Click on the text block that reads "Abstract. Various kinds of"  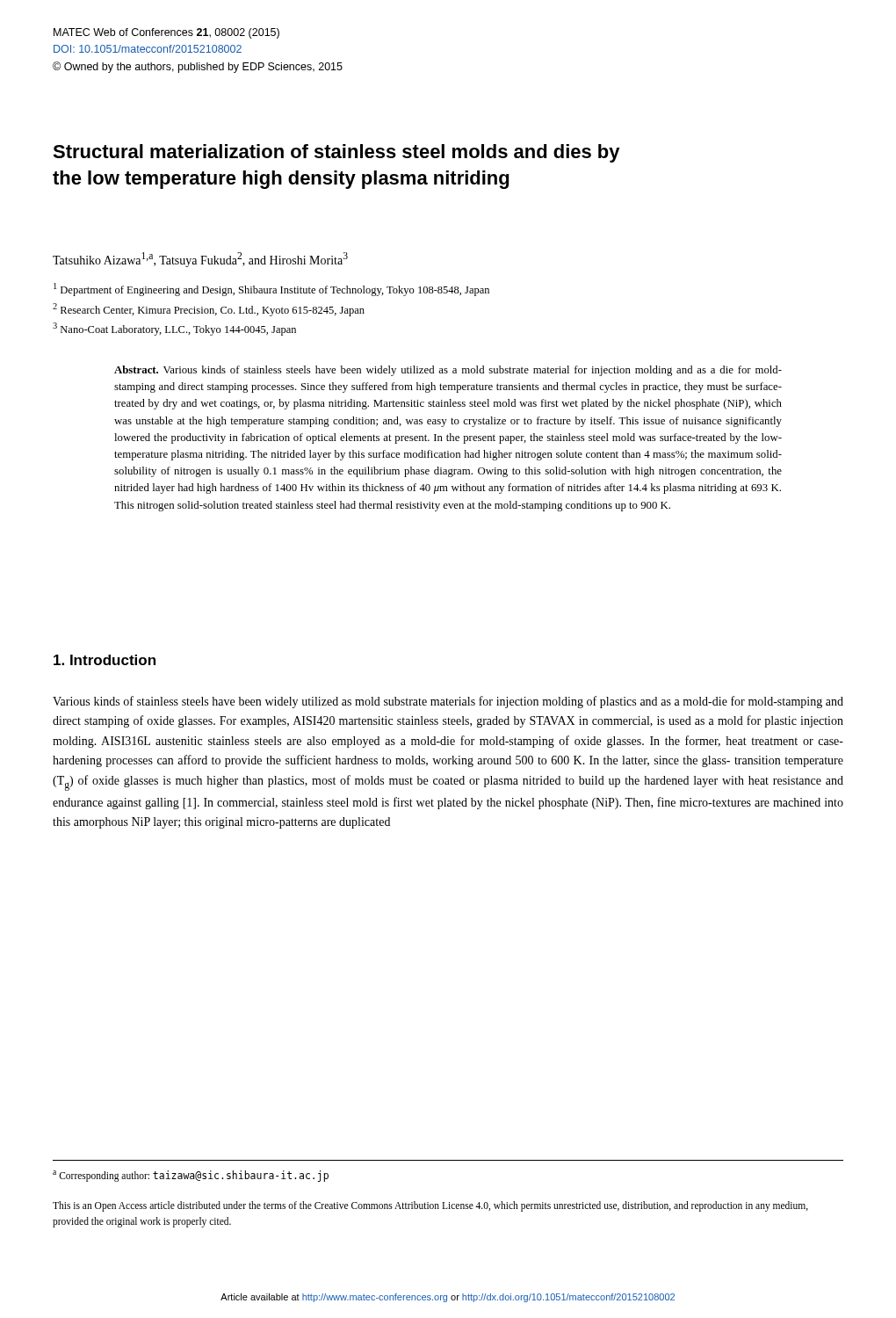point(448,437)
